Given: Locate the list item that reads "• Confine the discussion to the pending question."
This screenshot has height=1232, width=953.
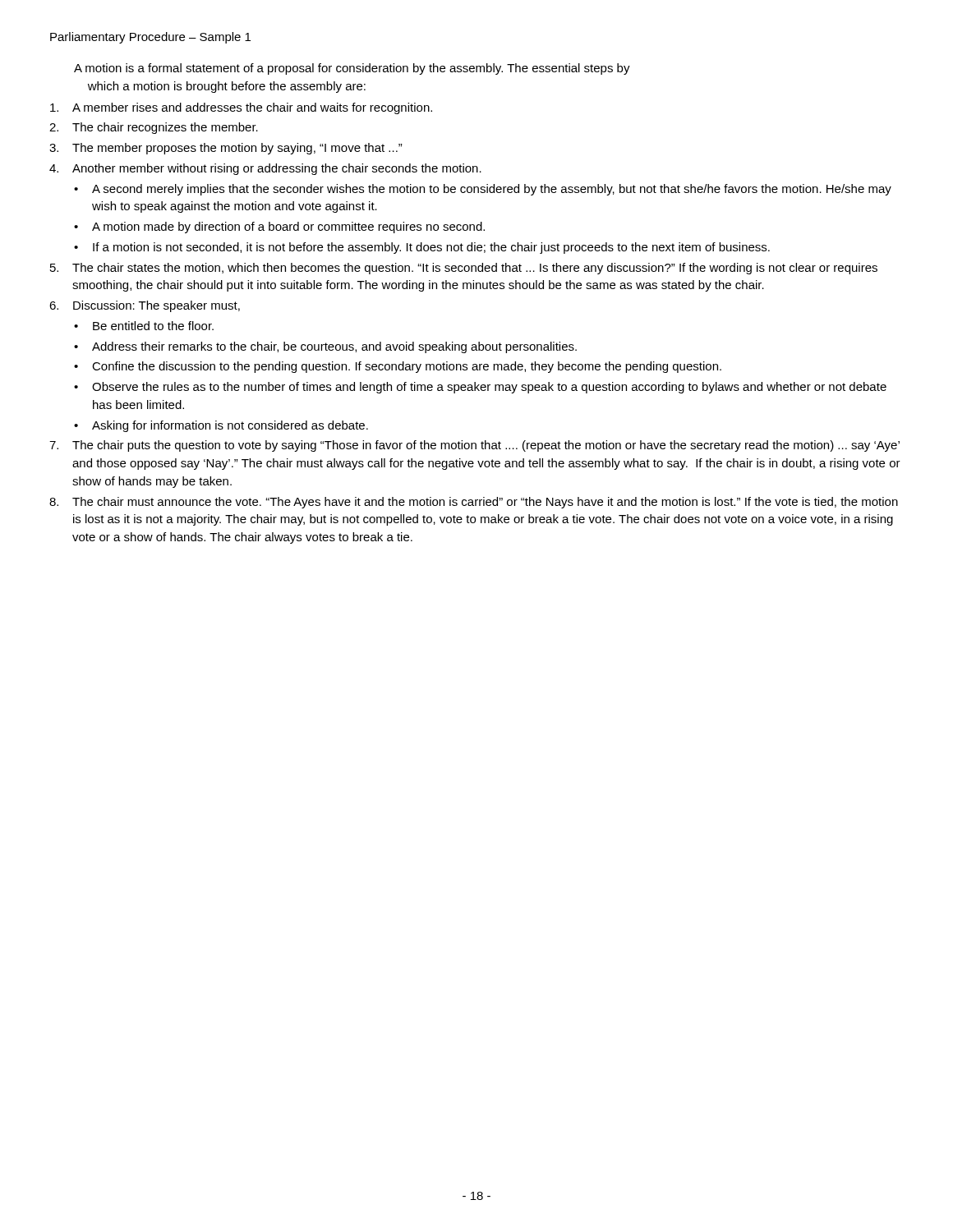Looking at the screenshot, I should point(489,366).
